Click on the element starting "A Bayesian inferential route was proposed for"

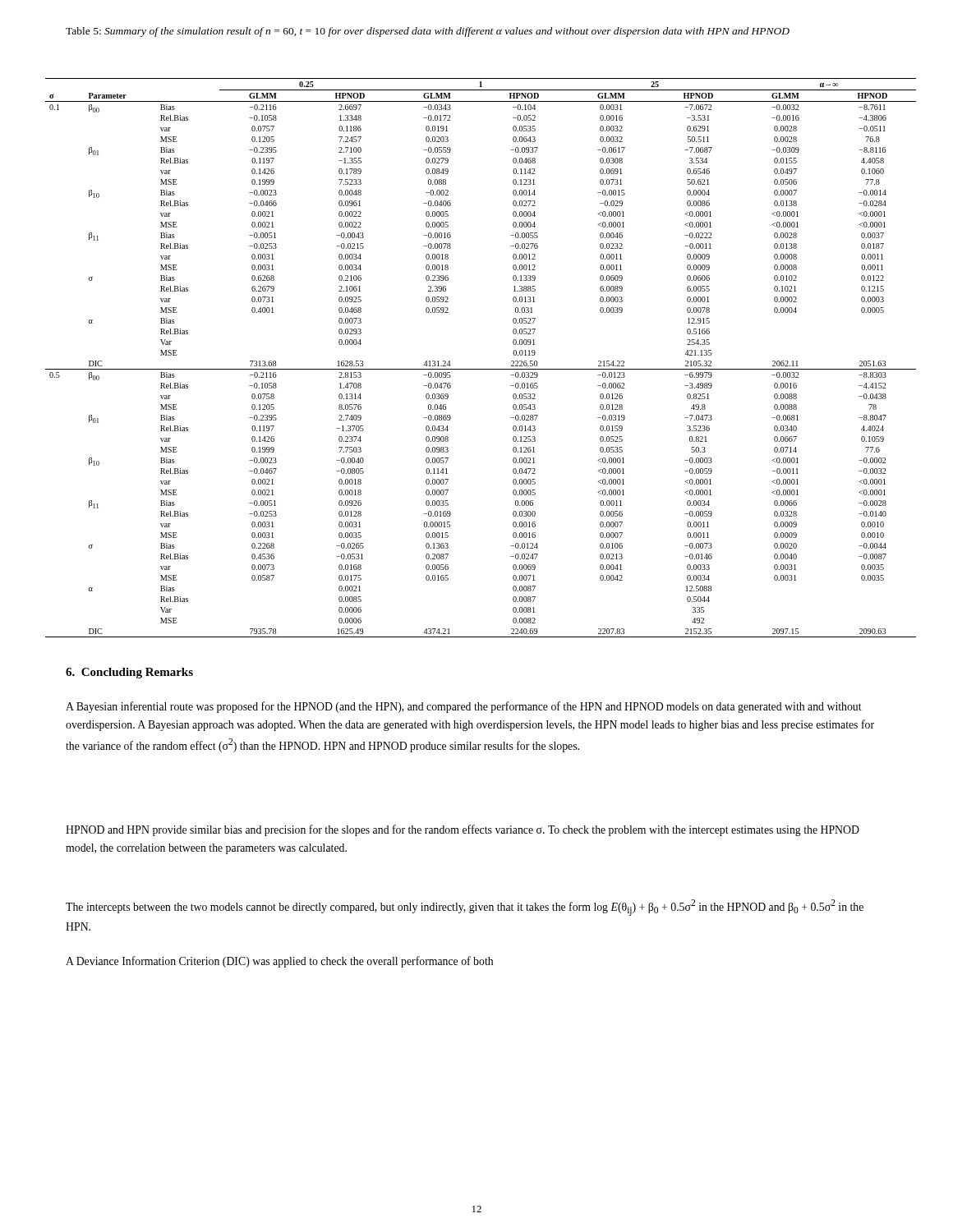coord(470,726)
